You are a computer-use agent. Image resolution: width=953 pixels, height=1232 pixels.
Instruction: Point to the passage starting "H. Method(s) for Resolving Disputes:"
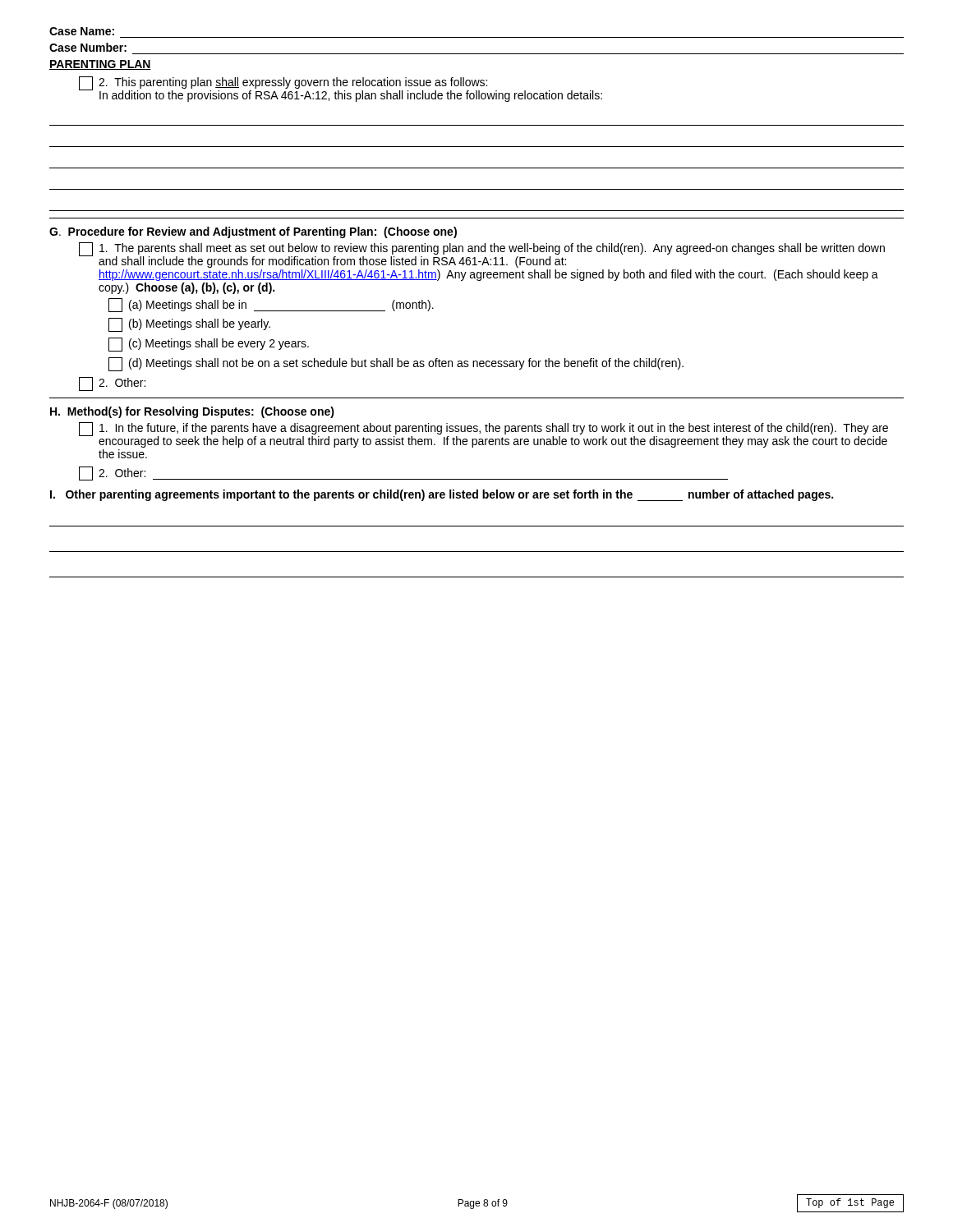point(192,411)
